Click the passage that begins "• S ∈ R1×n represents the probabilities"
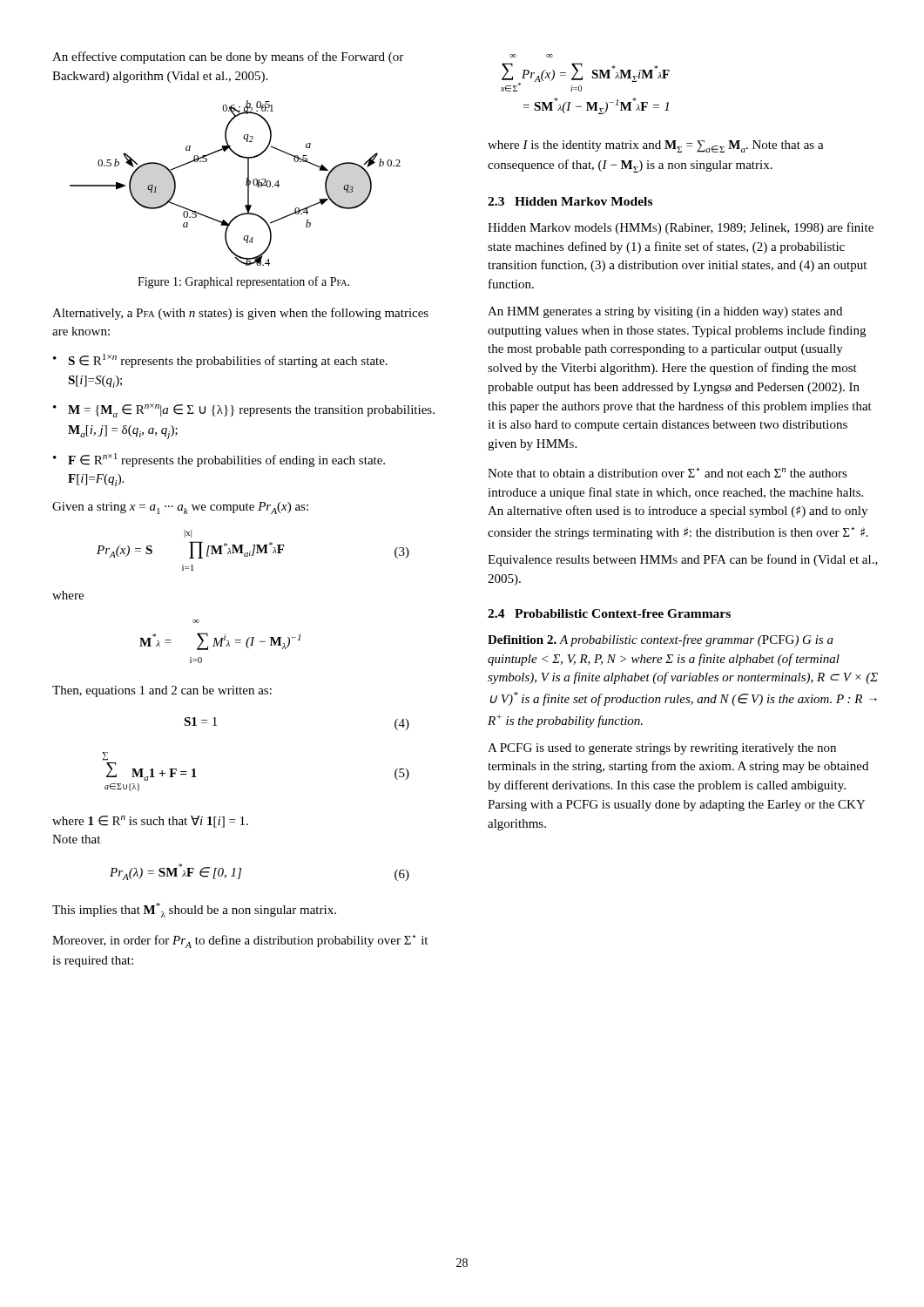This screenshot has width=924, height=1307. pyautogui.click(x=244, y=370)
